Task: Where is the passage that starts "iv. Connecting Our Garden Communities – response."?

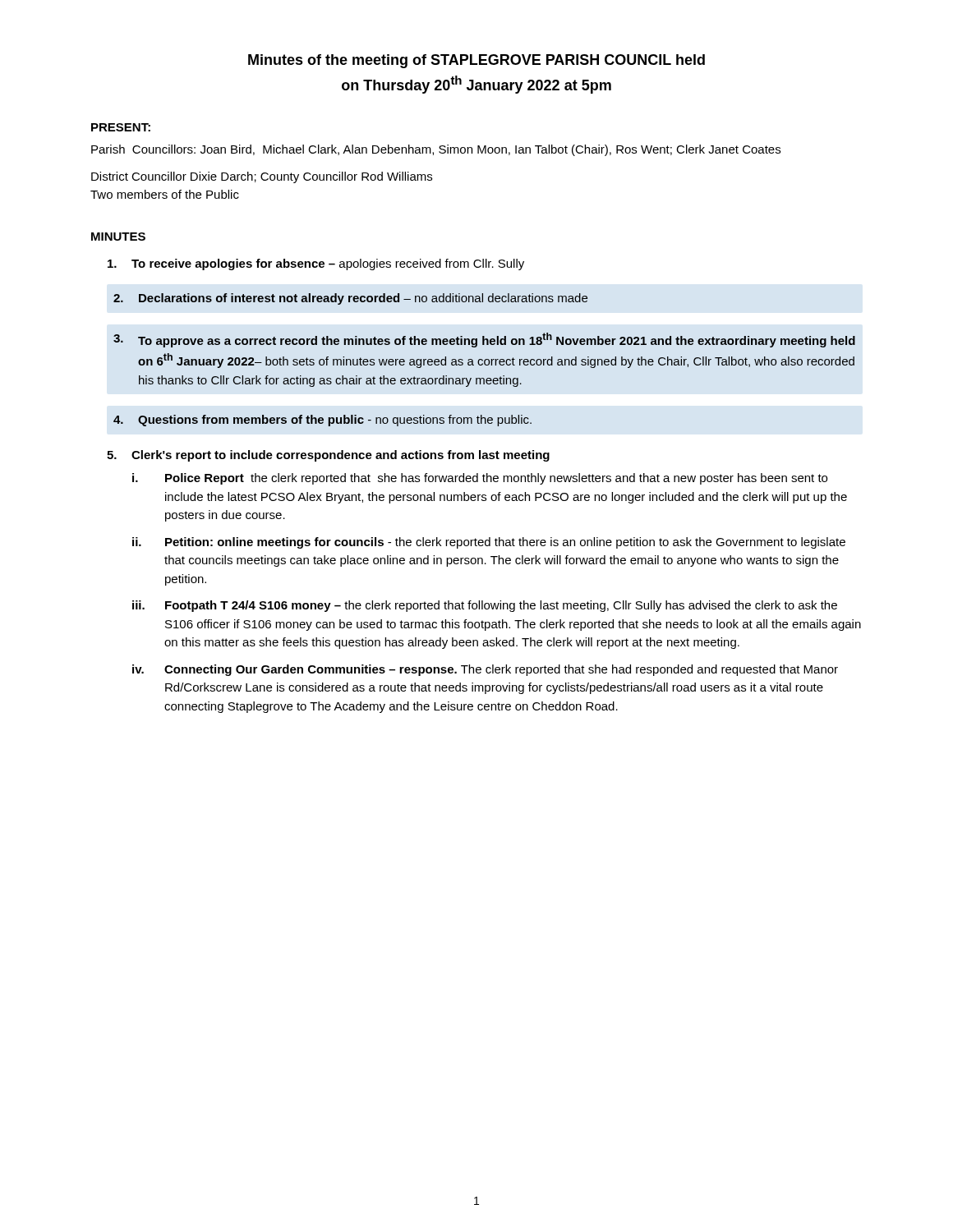Action: click(497, 688)
